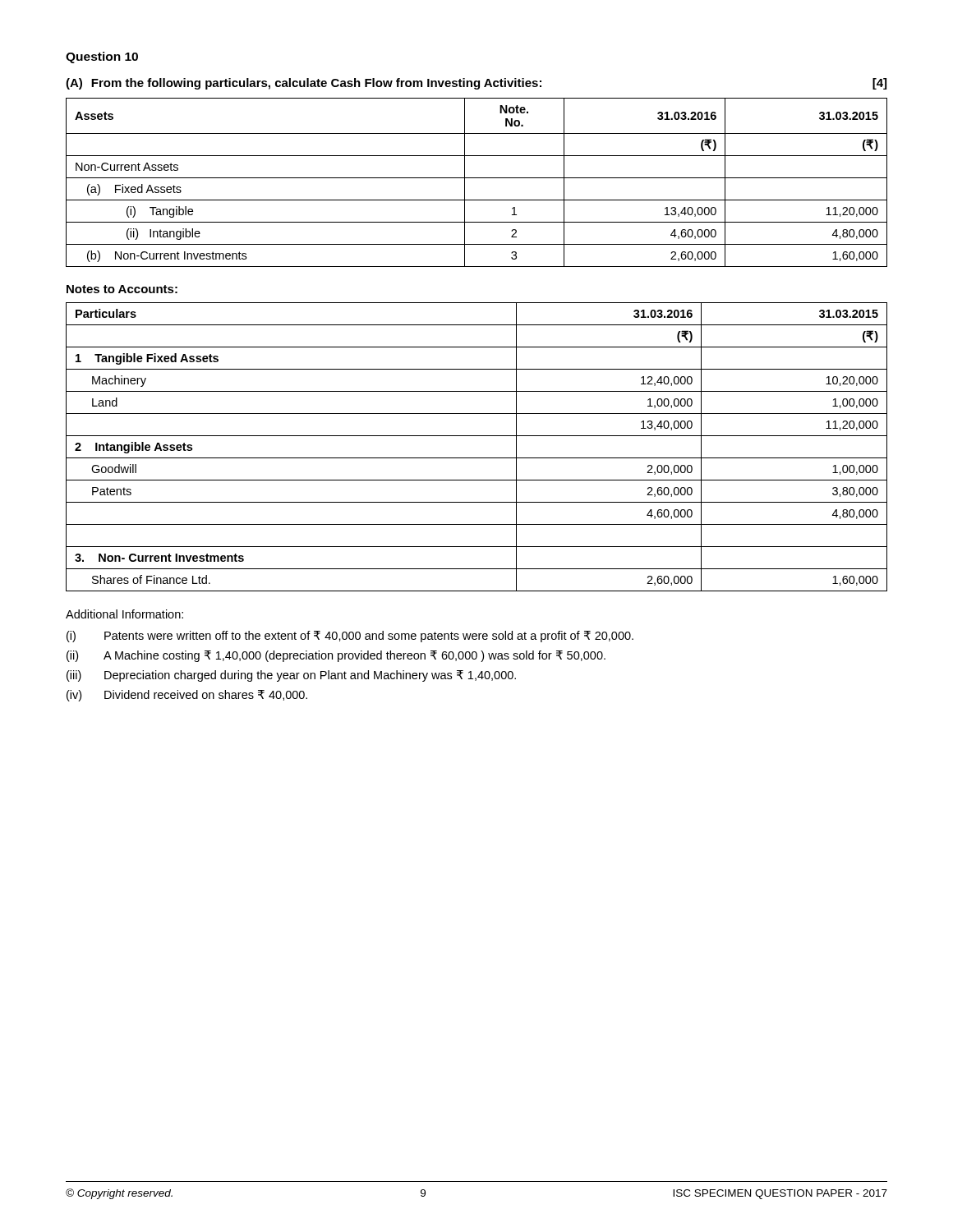Click on the text block starting "(ii) A Machine"
Screen dimensions: 1232x953
336,655
